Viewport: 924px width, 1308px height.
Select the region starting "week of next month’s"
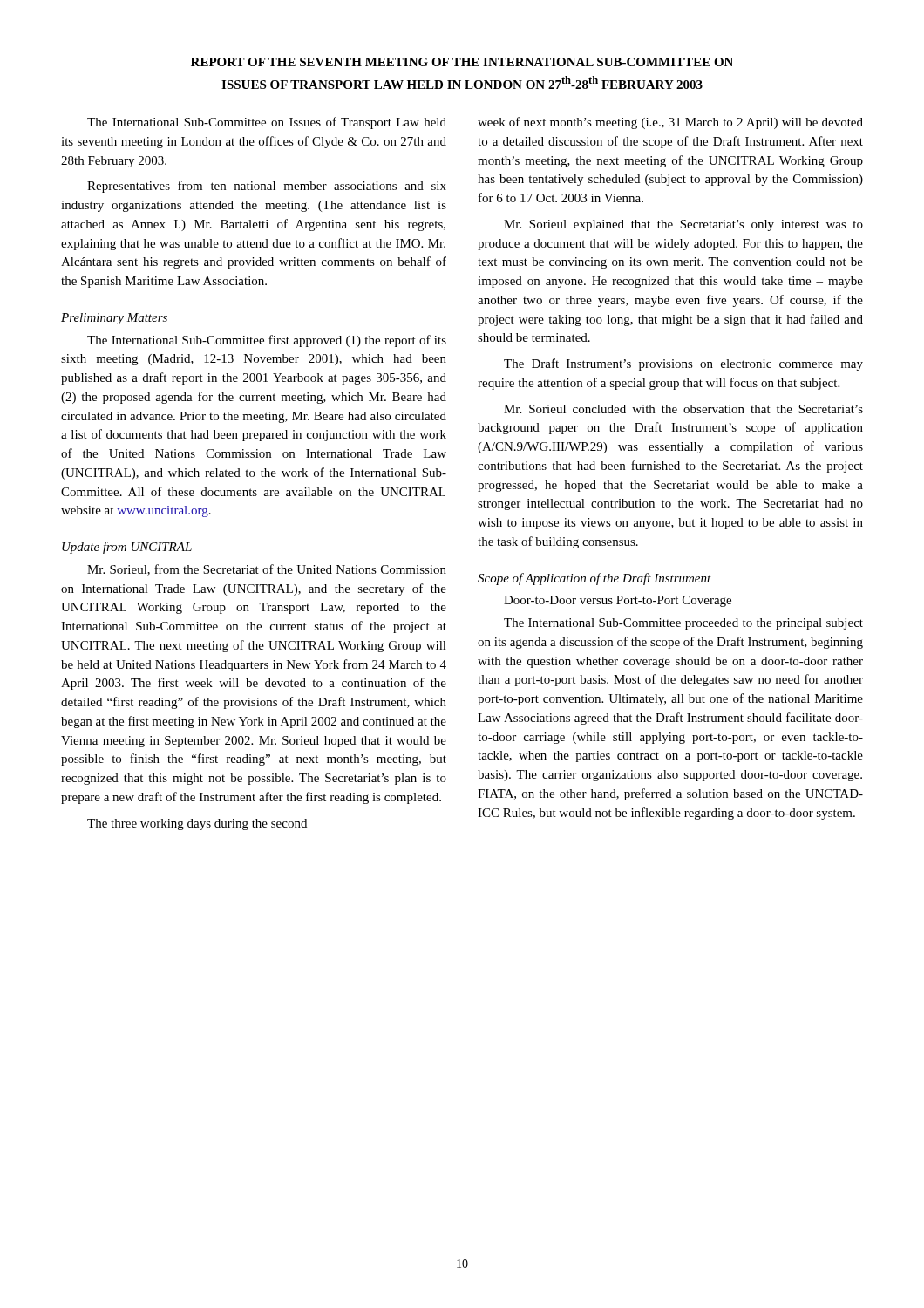click(x=670, y=161)
